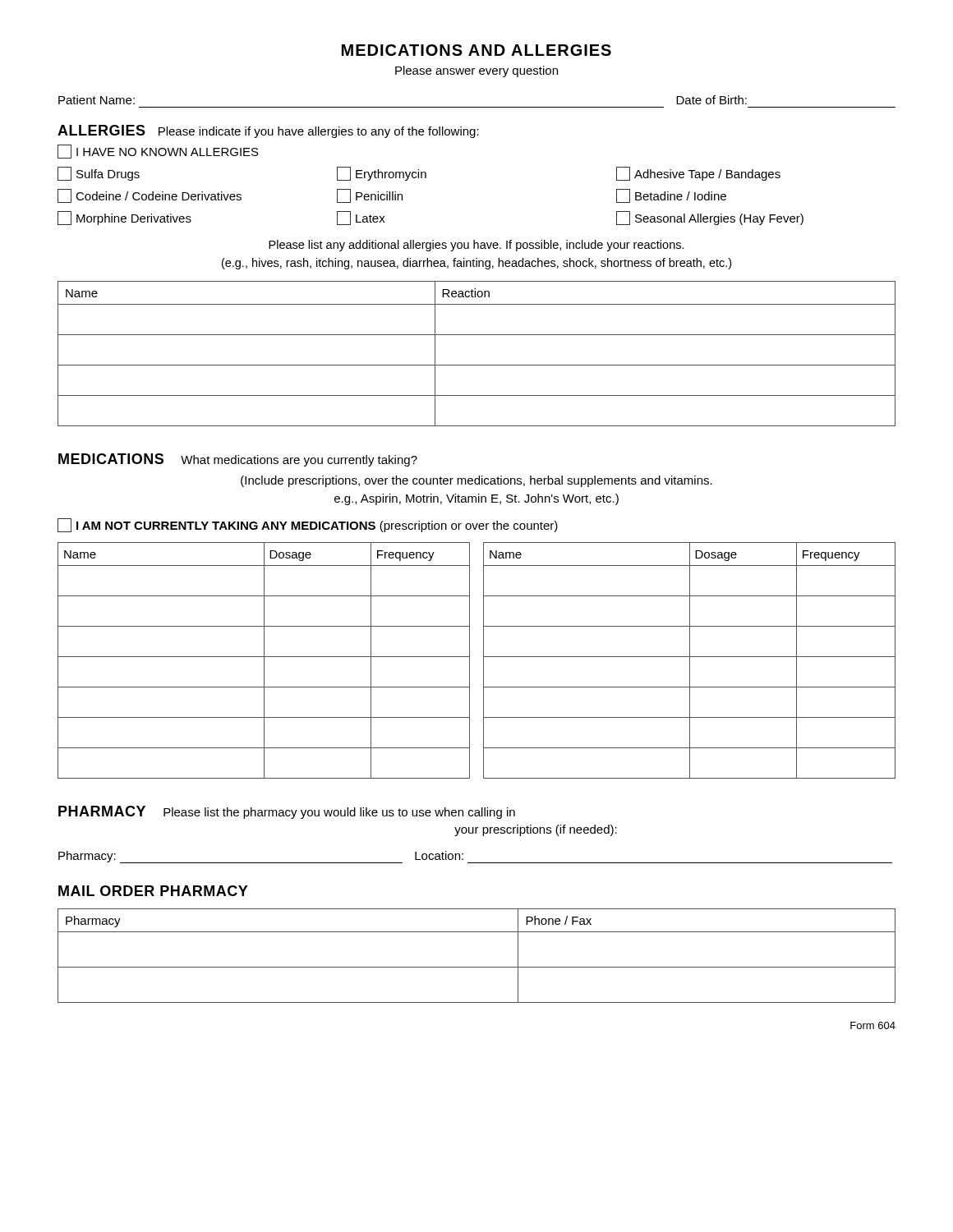Viewport: 953px width, 1232px height.
Task: Find the list item that reads "I HAVE NO KNOWN ALLERGIES"
Action: (158, 152)
